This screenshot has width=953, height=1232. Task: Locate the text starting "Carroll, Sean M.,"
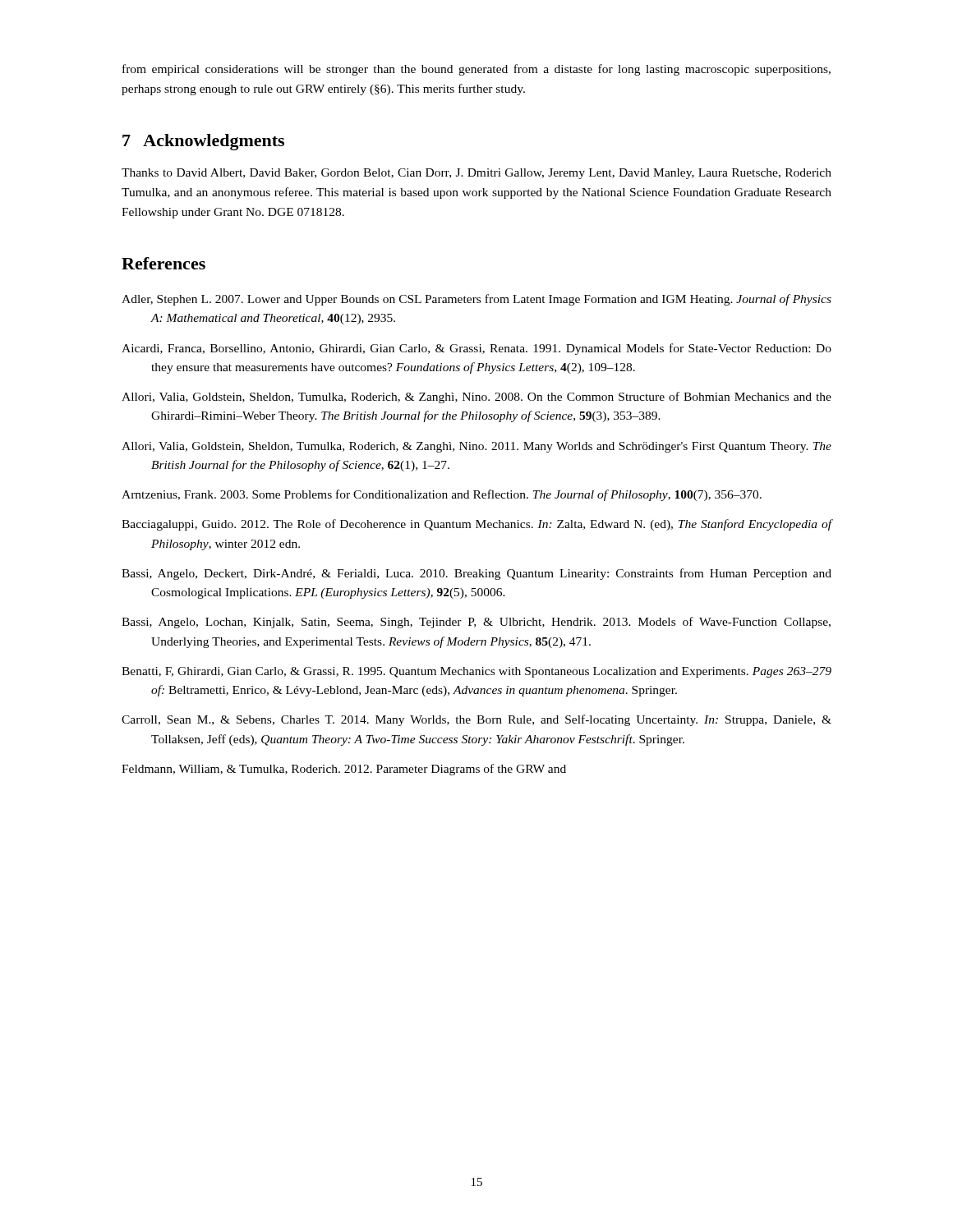coord(476,729)
